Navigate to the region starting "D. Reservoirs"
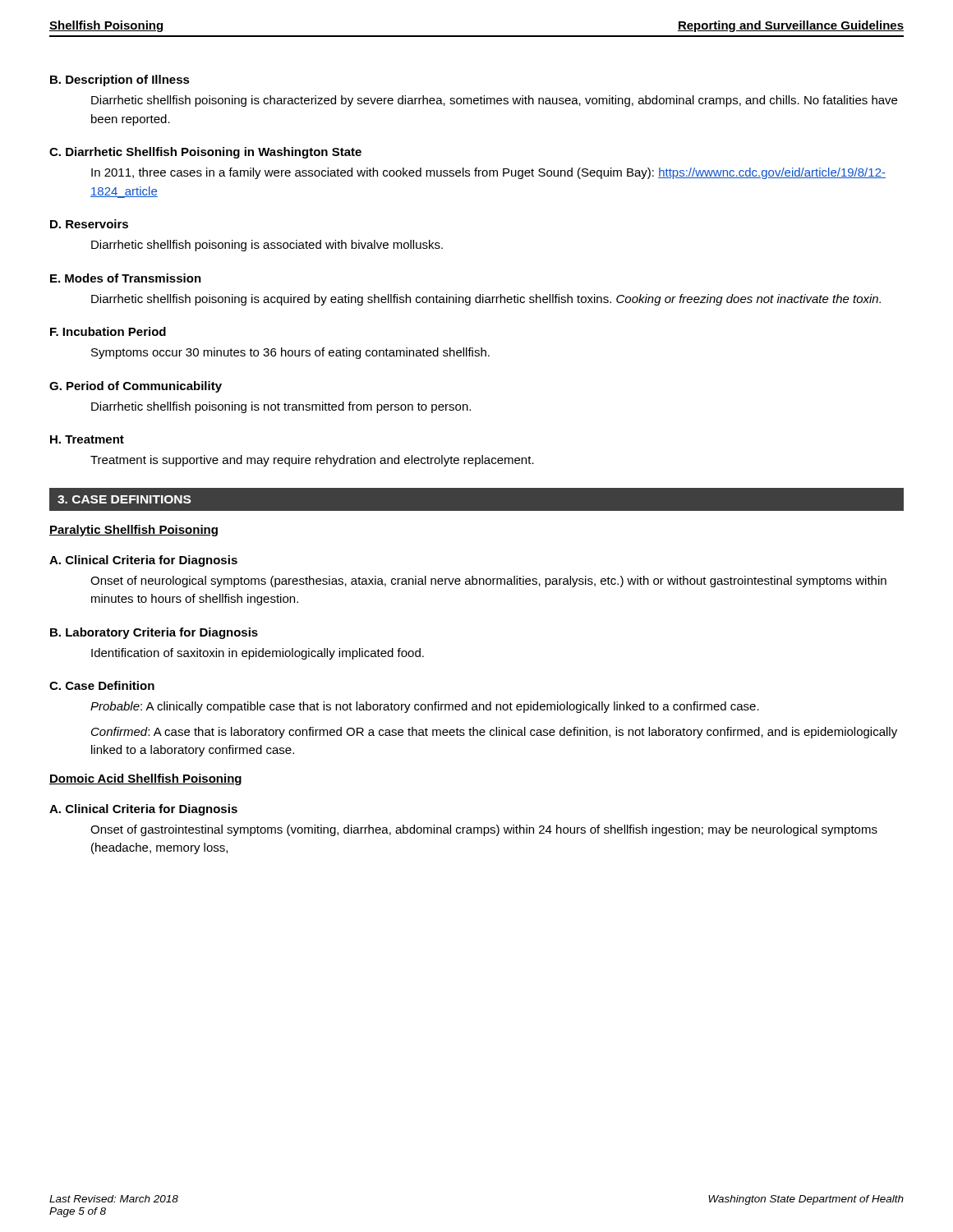Viewport: 953px width, 1232px height. point(89,224)
